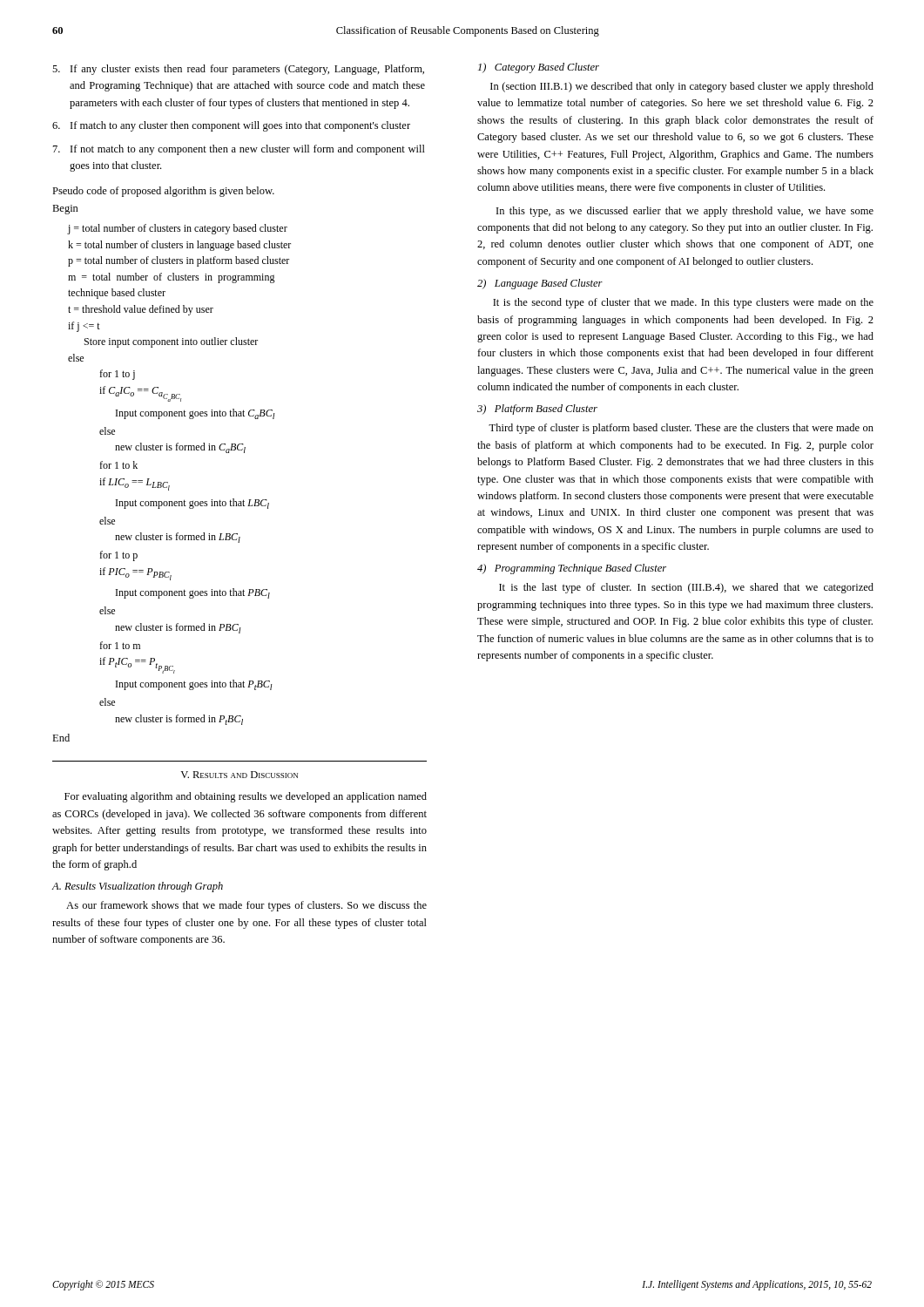
Task: Locate the region starting "j = total number"
Action: [177, 229]
